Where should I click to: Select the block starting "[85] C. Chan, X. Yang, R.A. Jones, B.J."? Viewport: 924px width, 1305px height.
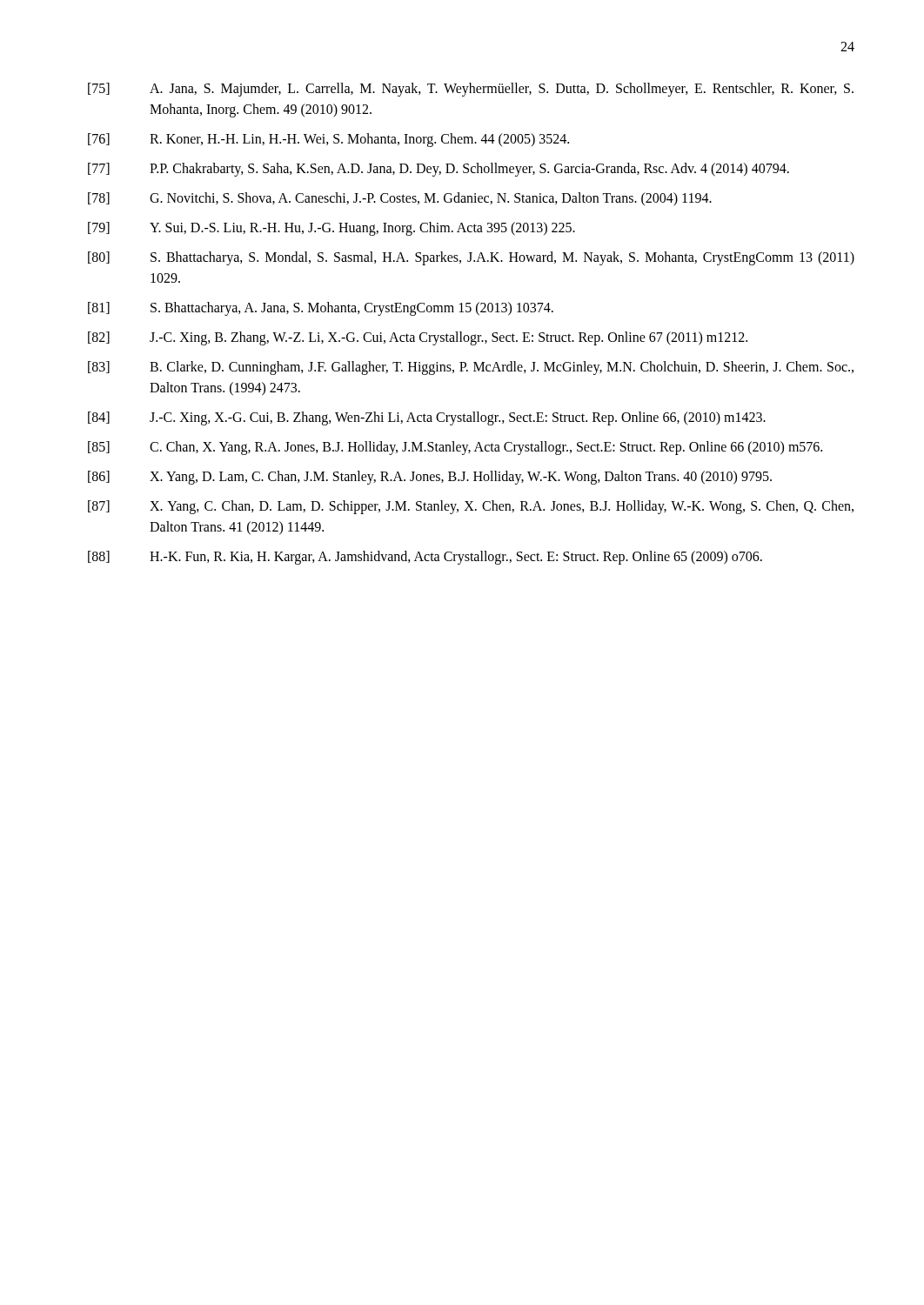pyautogui.click(x=471, y=447)
